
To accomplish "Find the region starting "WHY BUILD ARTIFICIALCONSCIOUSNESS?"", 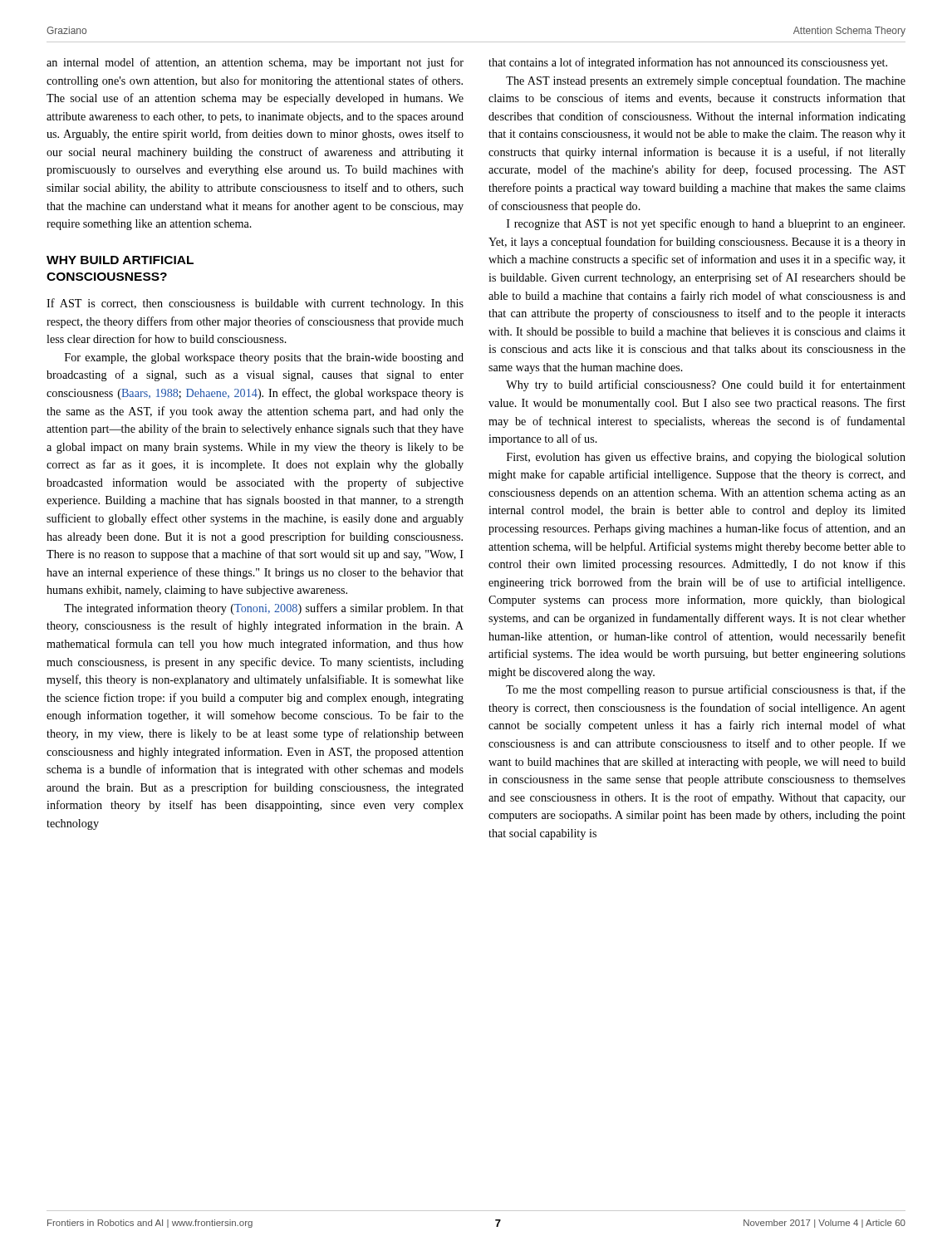I will 120,260.
